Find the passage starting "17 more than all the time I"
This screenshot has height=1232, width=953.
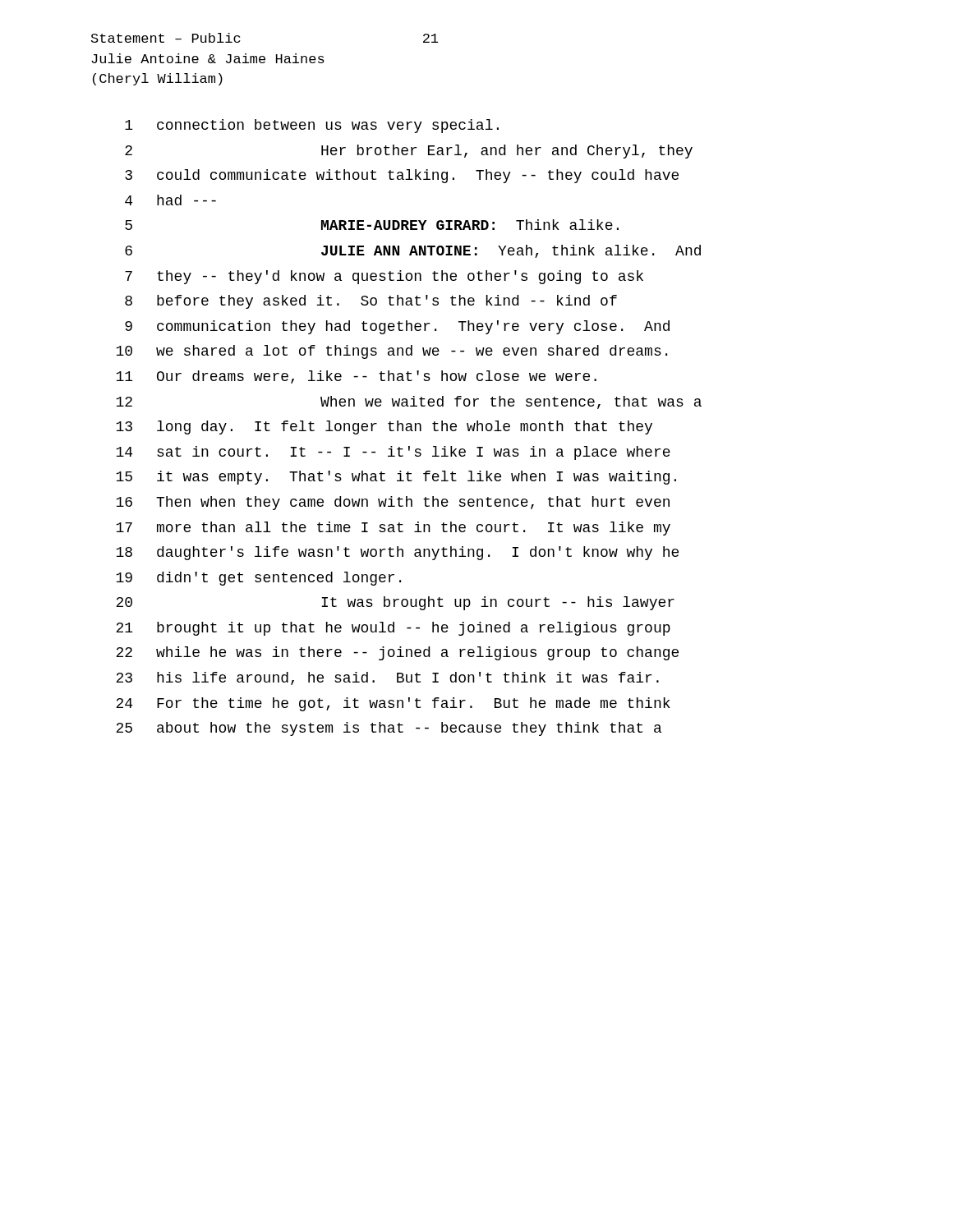coord(489,528)
